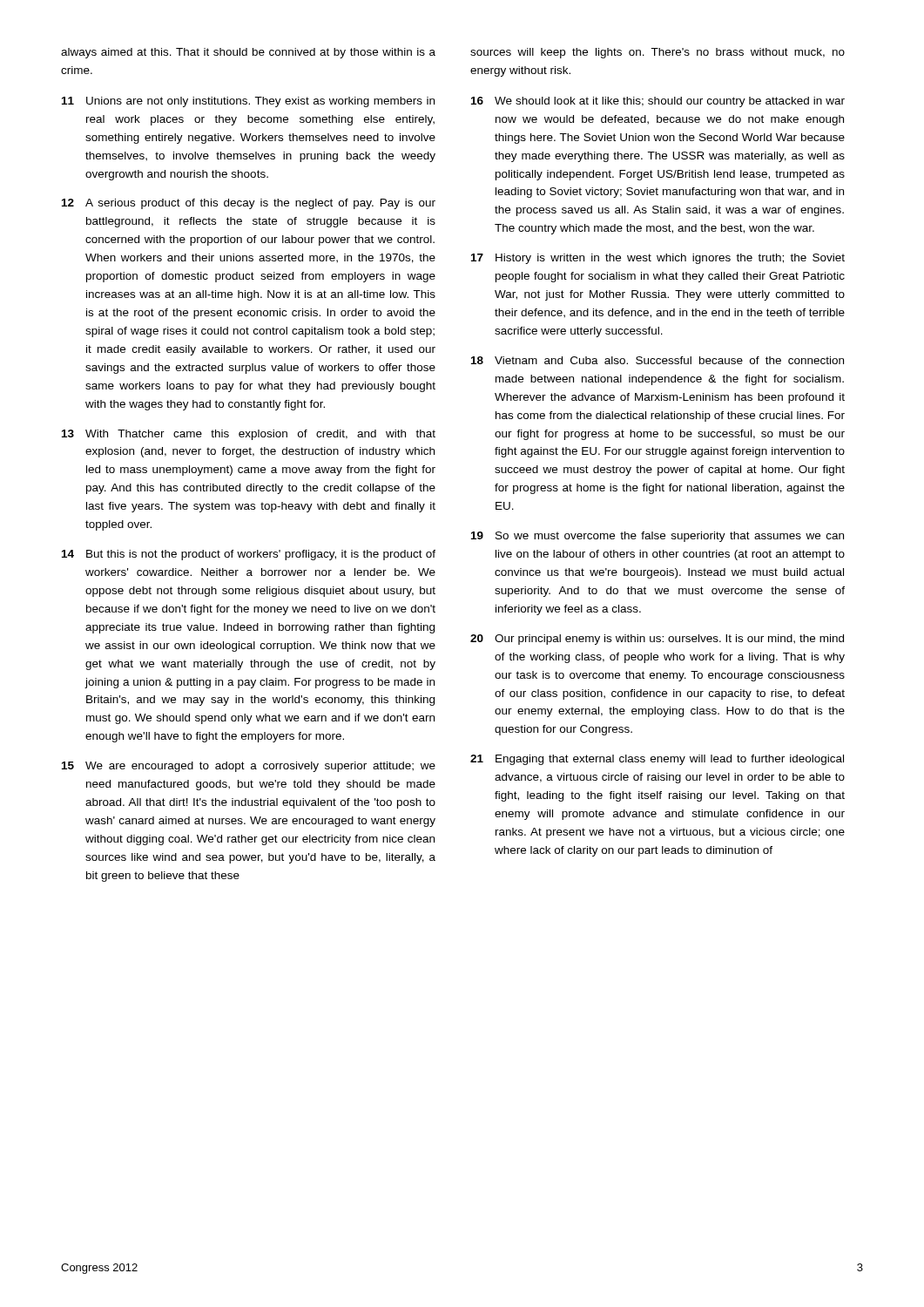Point to the text starting "15 We are"
Image resolution: width=924 pixels, height=1307 pixels.
tap(248, 821)
